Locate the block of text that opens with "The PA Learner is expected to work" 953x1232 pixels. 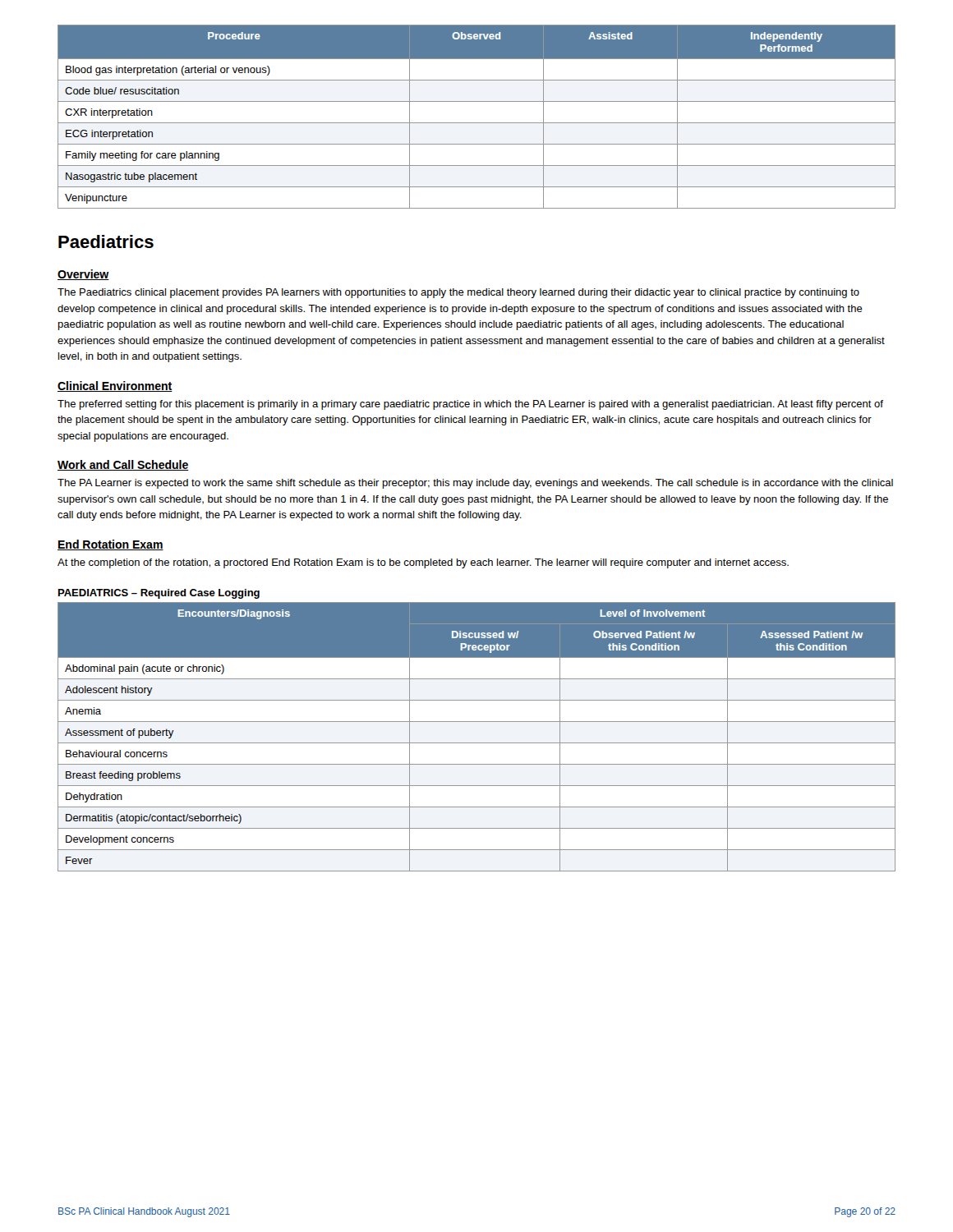coord(475,499)
